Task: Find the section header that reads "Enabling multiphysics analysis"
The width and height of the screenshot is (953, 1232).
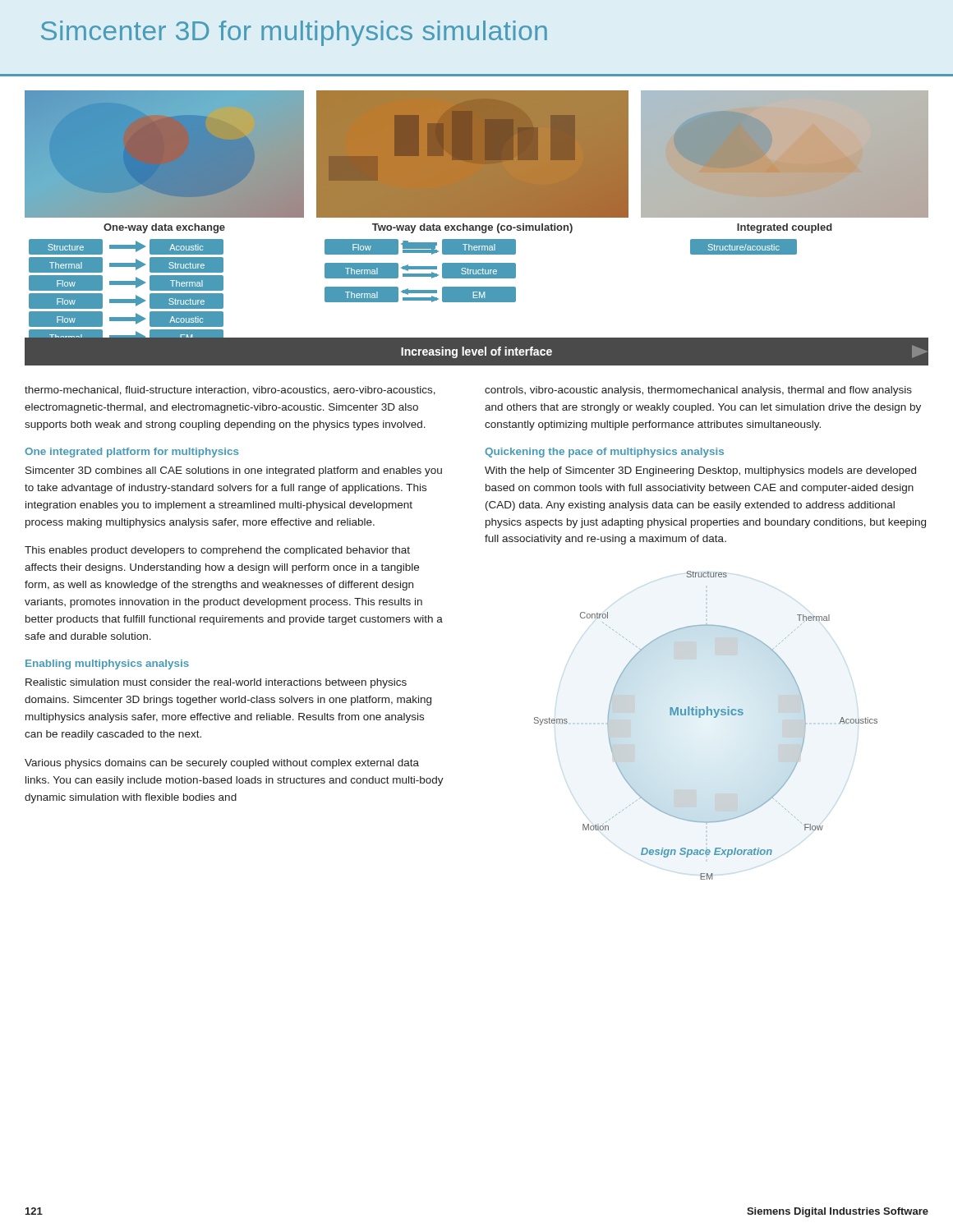Action: [107, 663]
